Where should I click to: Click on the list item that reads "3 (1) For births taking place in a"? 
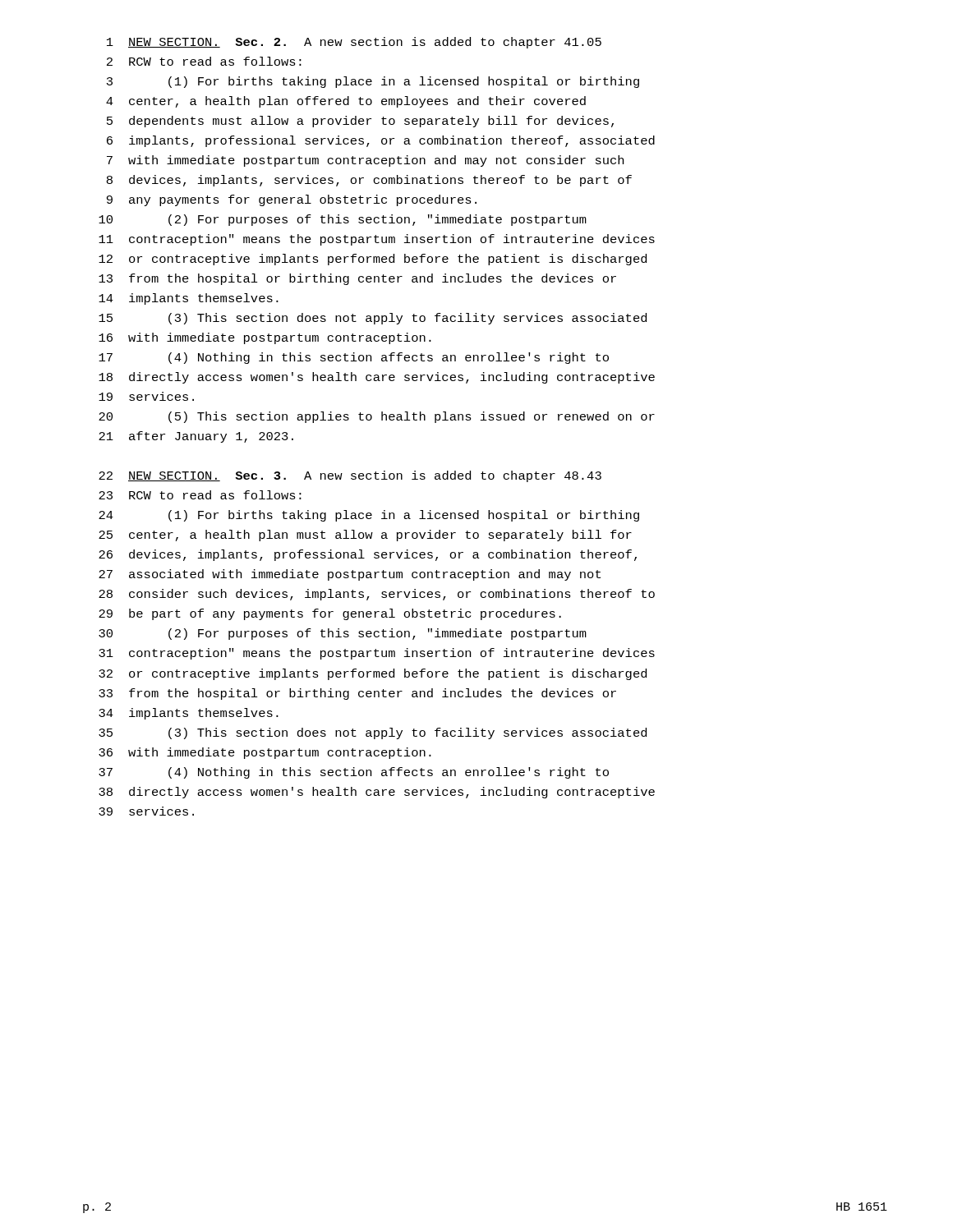click(x=485, y=141)
